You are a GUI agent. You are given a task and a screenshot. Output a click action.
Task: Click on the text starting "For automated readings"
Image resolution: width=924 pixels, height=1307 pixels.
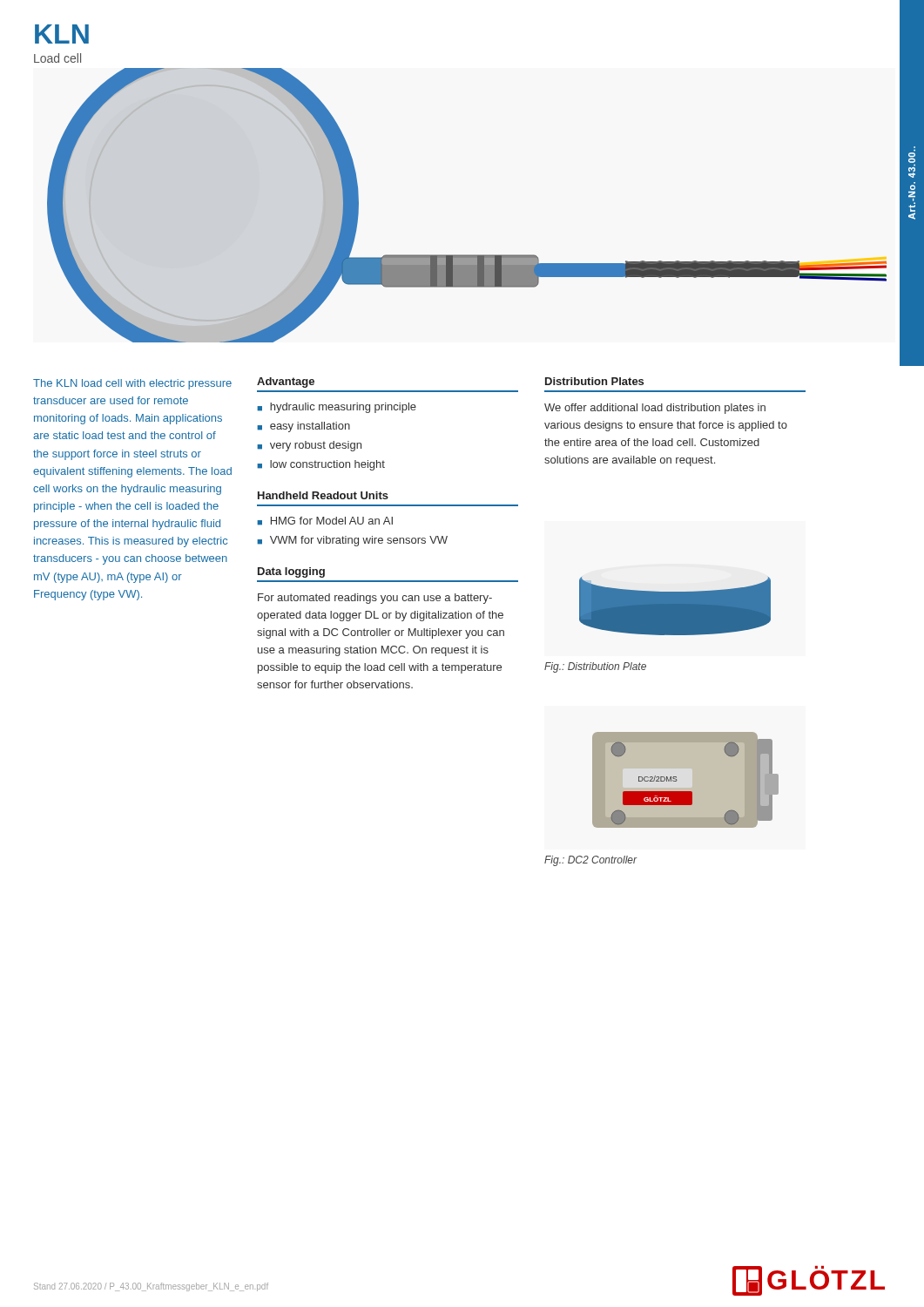point(381,641)
